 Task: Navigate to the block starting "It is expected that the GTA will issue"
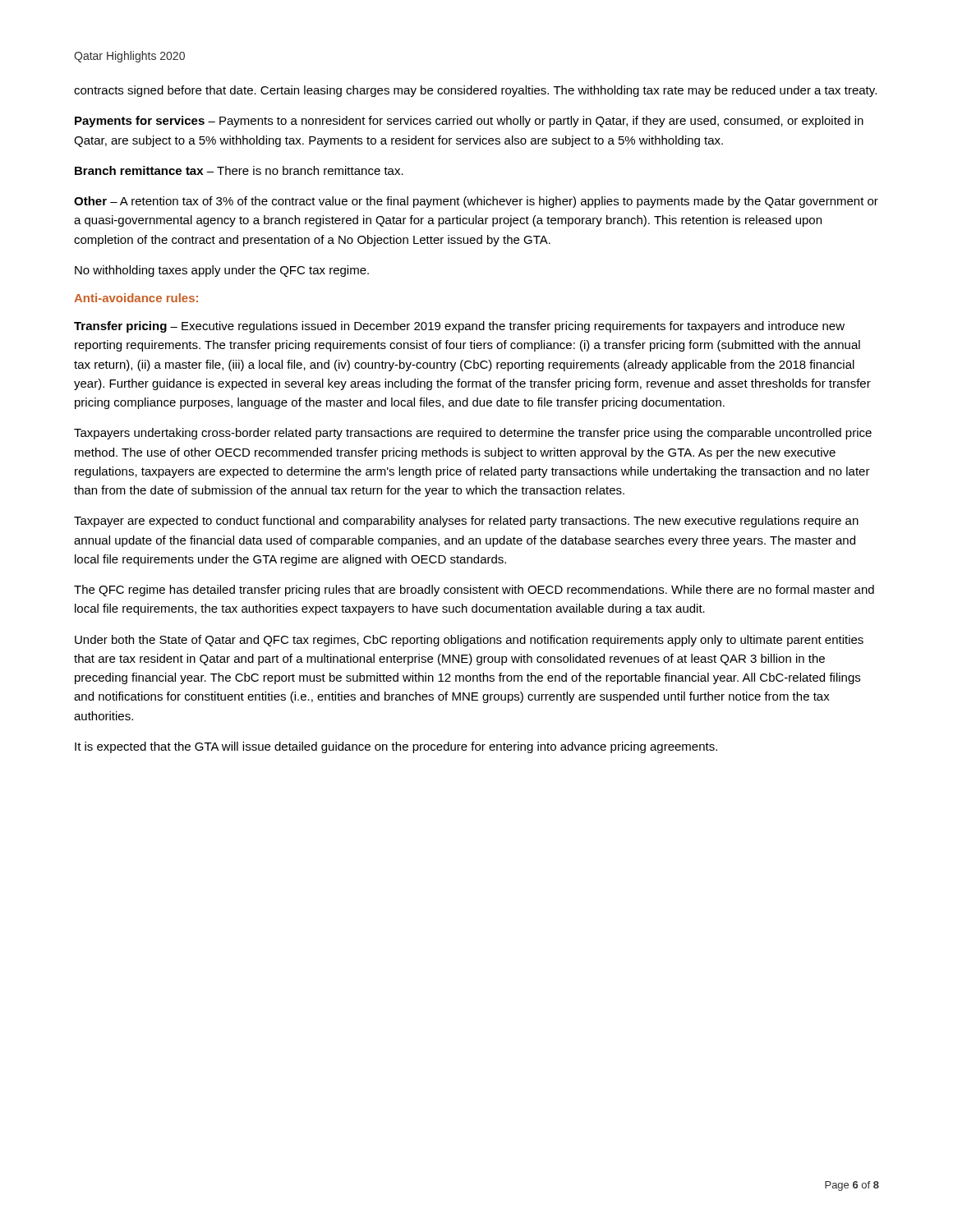click(x=396, y=746)
